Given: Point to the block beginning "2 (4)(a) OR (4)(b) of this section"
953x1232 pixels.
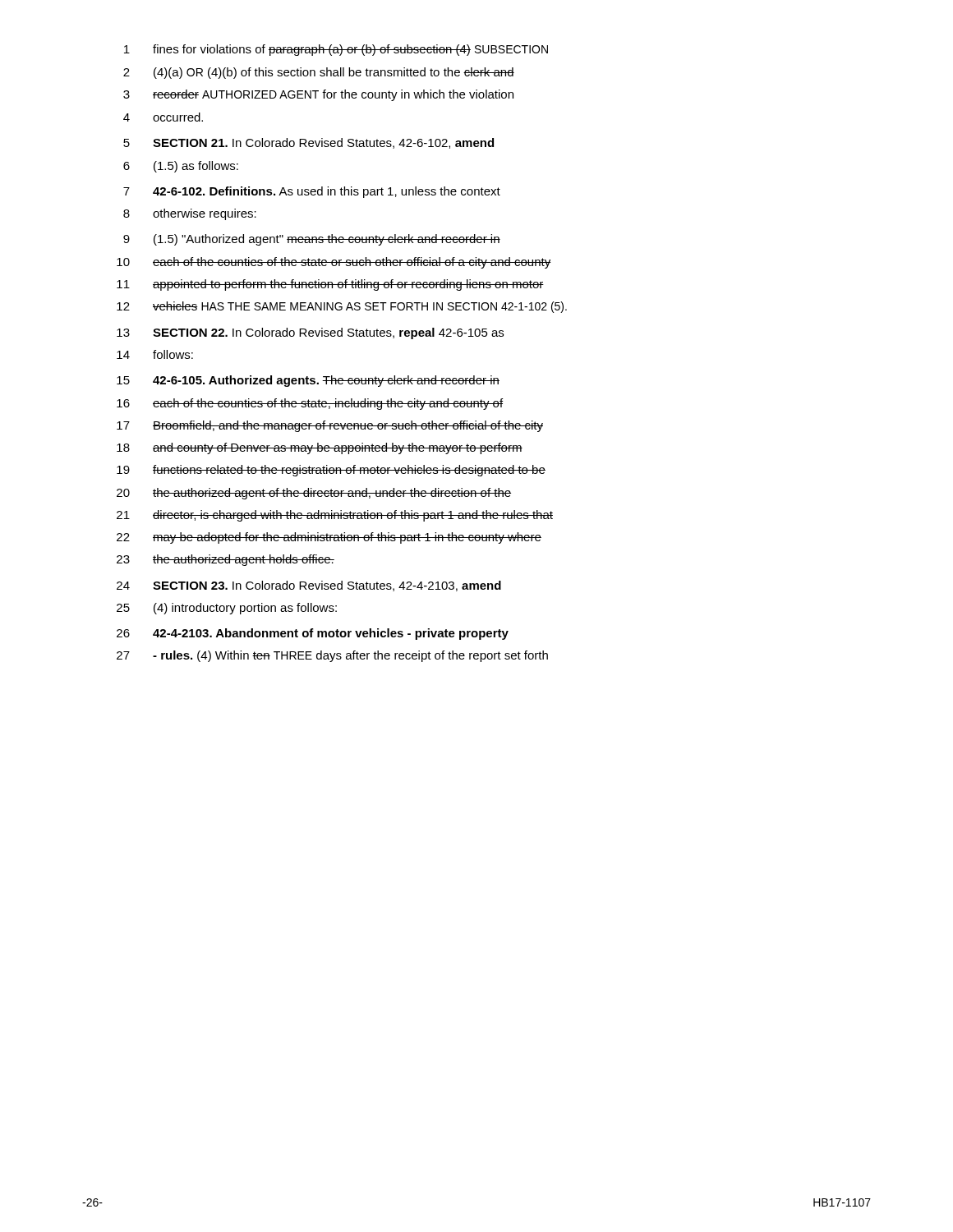Looking at the screenshot, I should coord(485,72).
